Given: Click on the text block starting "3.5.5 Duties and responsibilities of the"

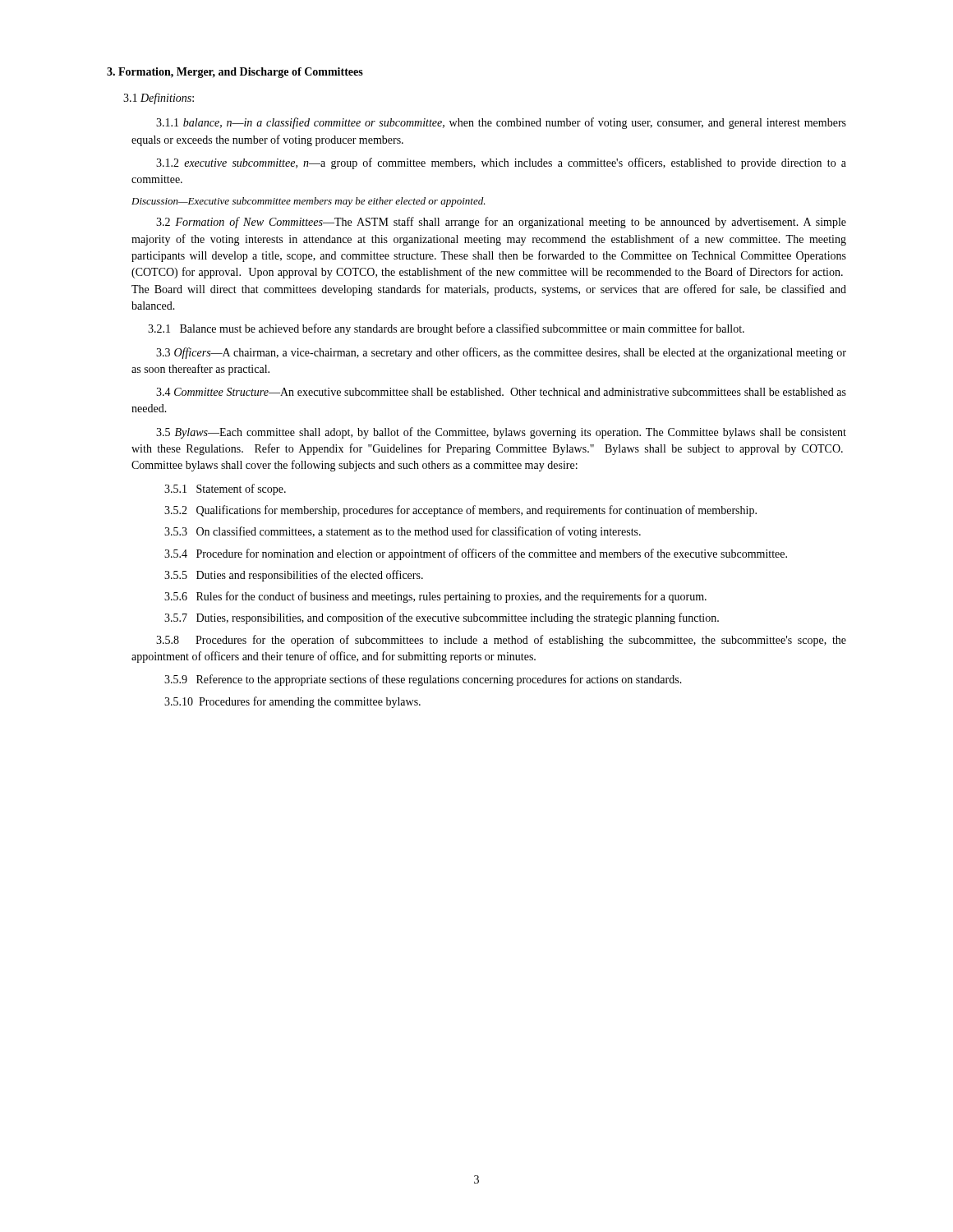Looking at the screenshot, I should (294, 575).
